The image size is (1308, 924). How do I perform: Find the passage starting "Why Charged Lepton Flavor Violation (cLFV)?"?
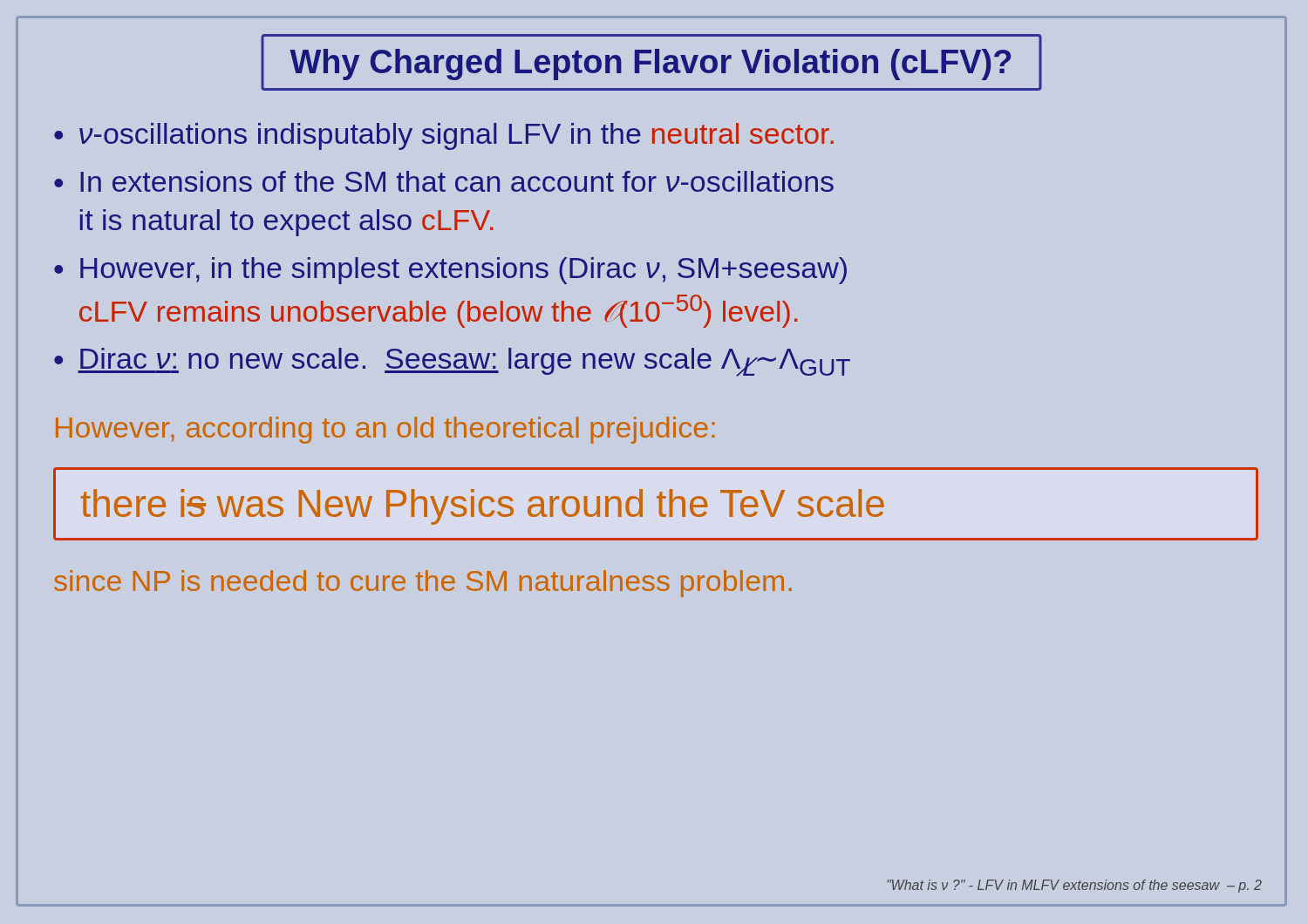(651, 62)
